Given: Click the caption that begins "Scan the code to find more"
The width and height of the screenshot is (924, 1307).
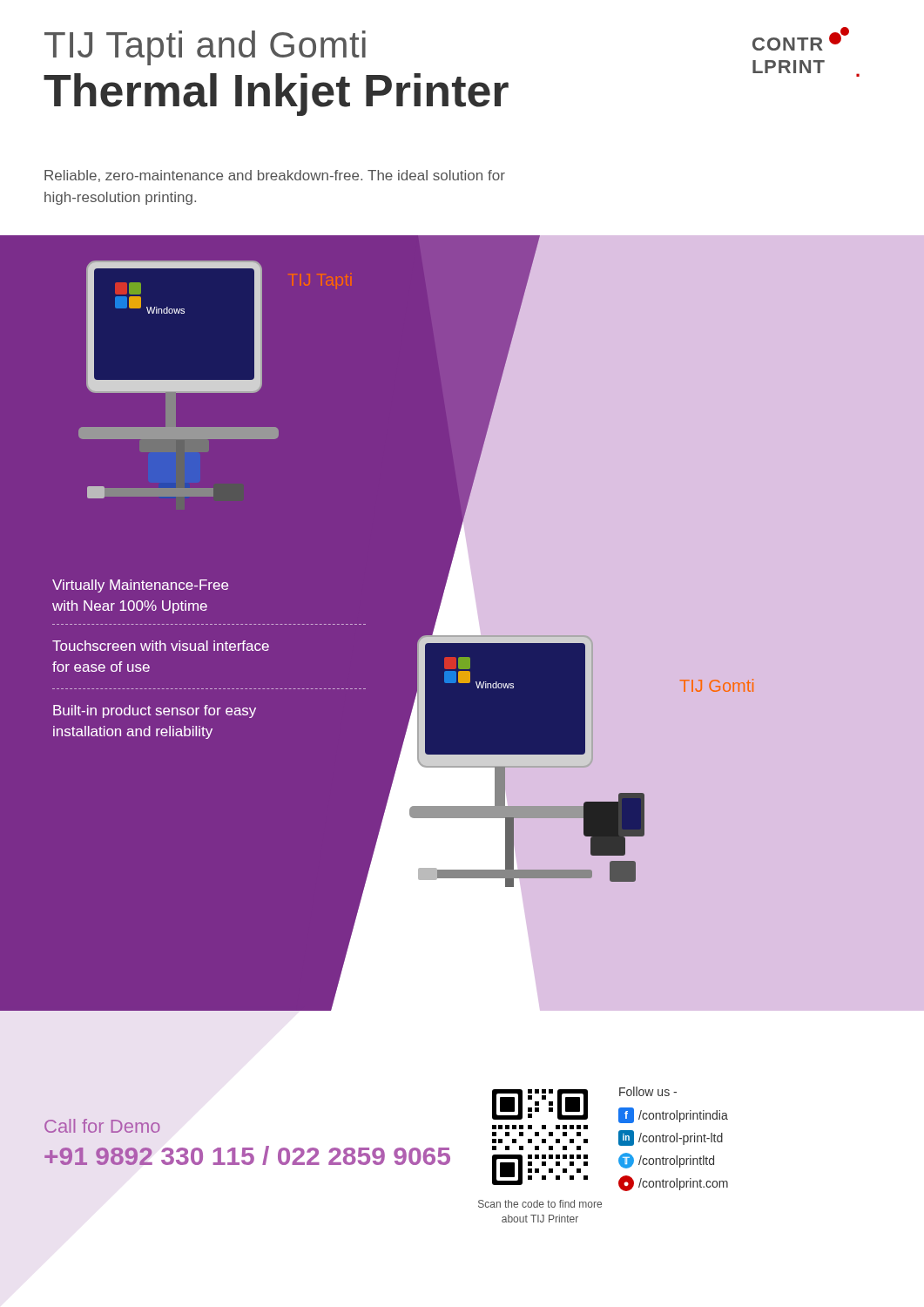Looking at the screenshot, I should coord(540,1212).
